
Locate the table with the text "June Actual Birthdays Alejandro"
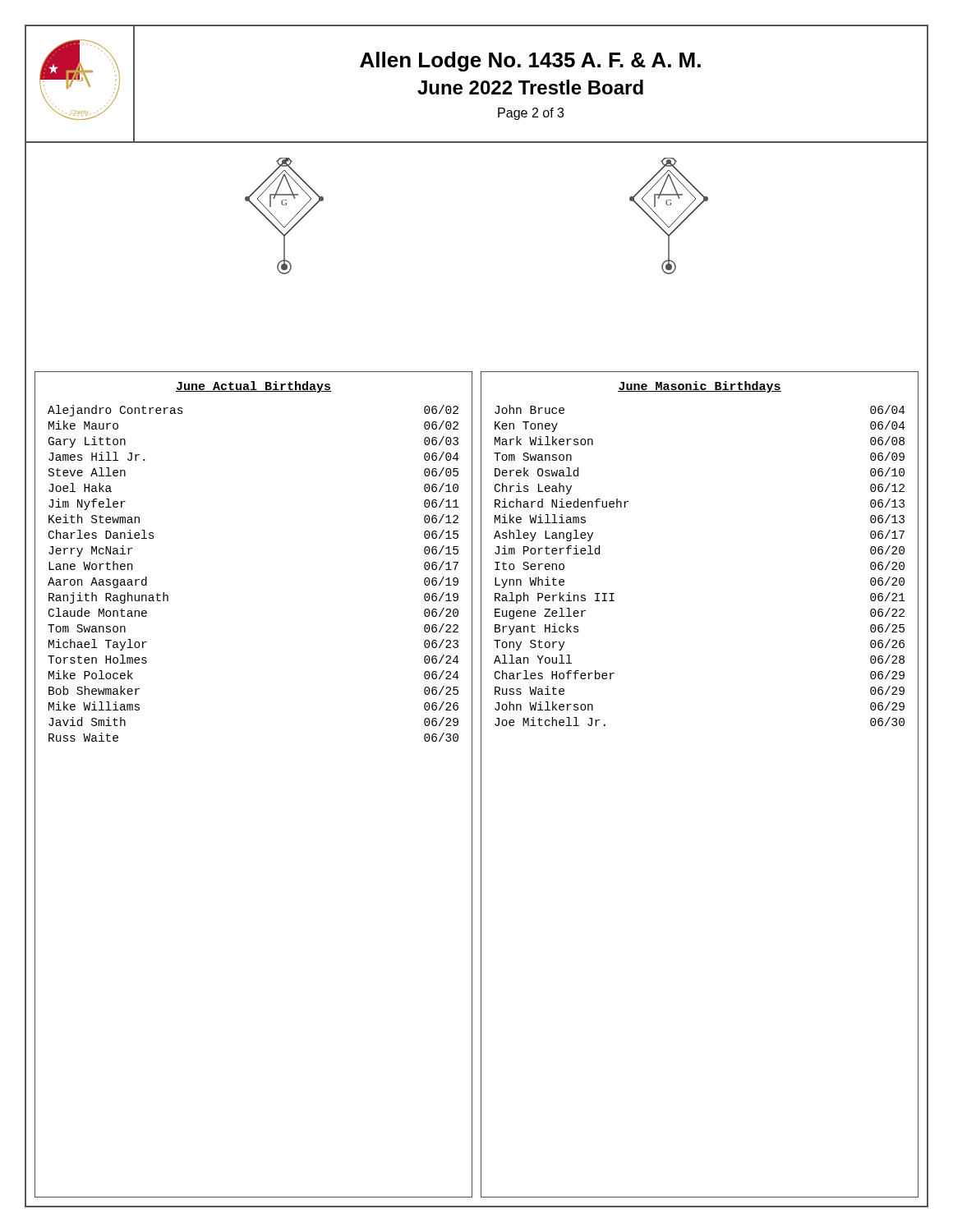pos(253,784)
